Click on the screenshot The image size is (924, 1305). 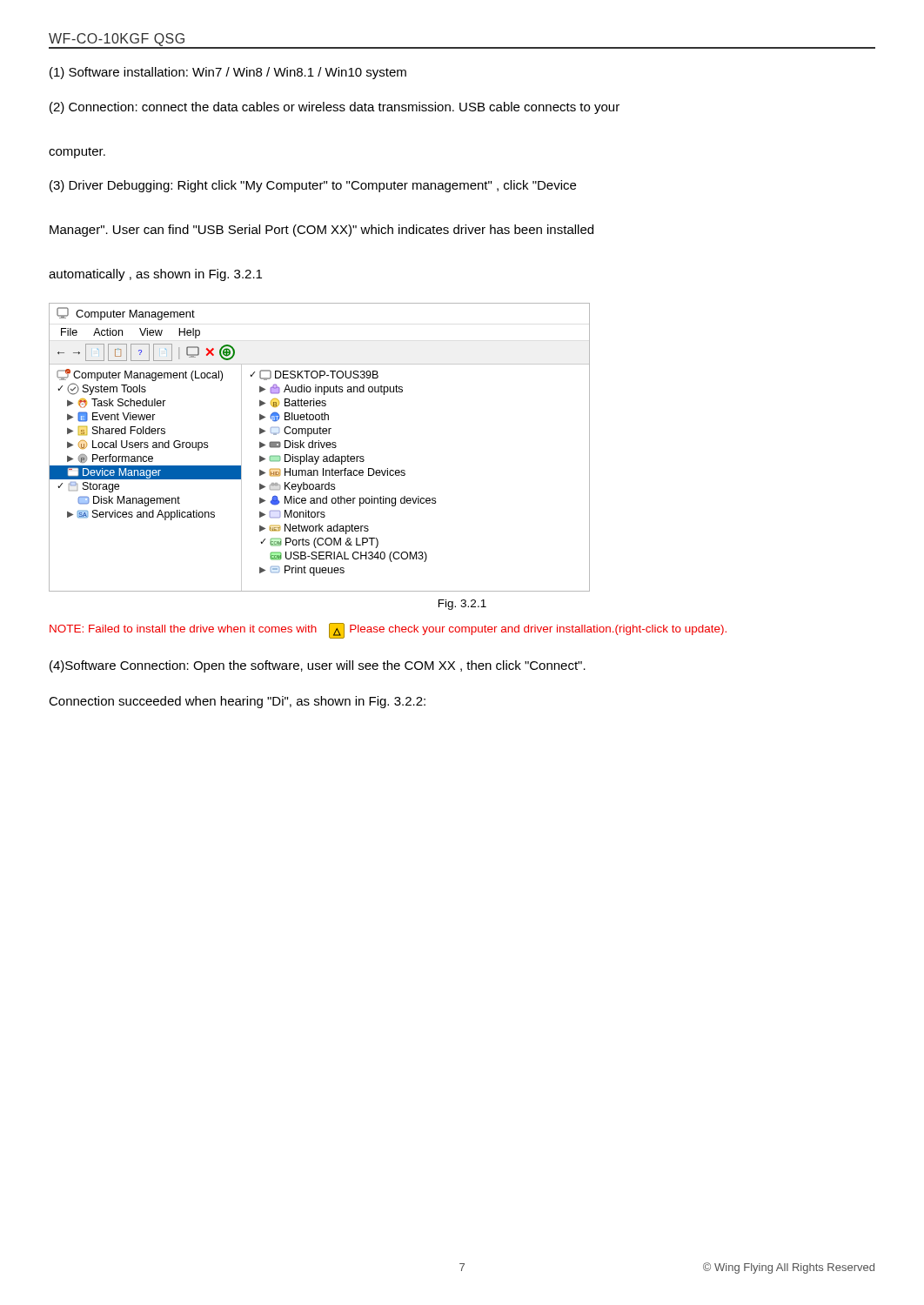pos(462,447)
